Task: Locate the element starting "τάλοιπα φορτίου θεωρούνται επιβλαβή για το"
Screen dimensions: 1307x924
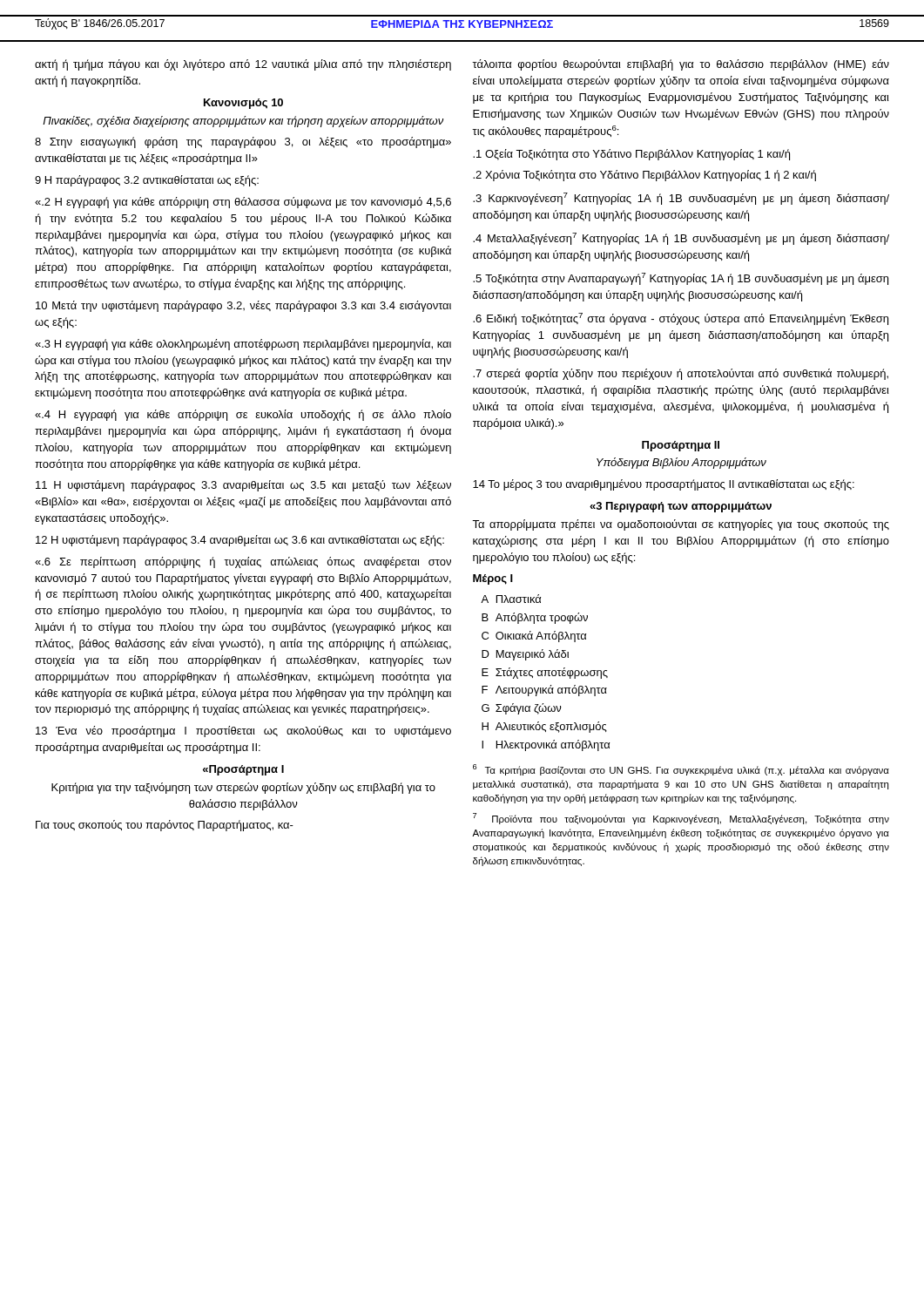Action: (x=681, y=244)
